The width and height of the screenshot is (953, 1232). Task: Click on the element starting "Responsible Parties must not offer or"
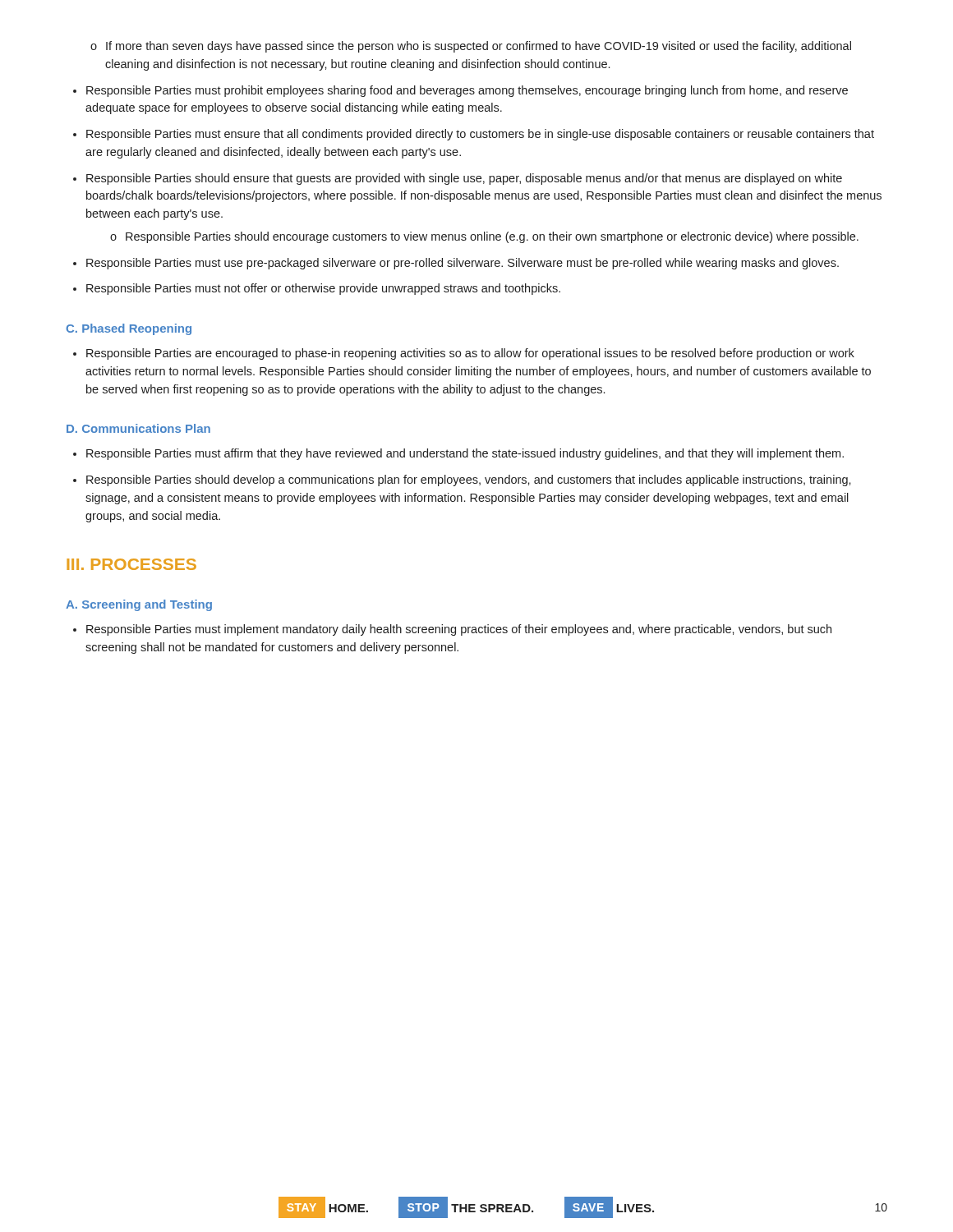(x=486, y=289)
